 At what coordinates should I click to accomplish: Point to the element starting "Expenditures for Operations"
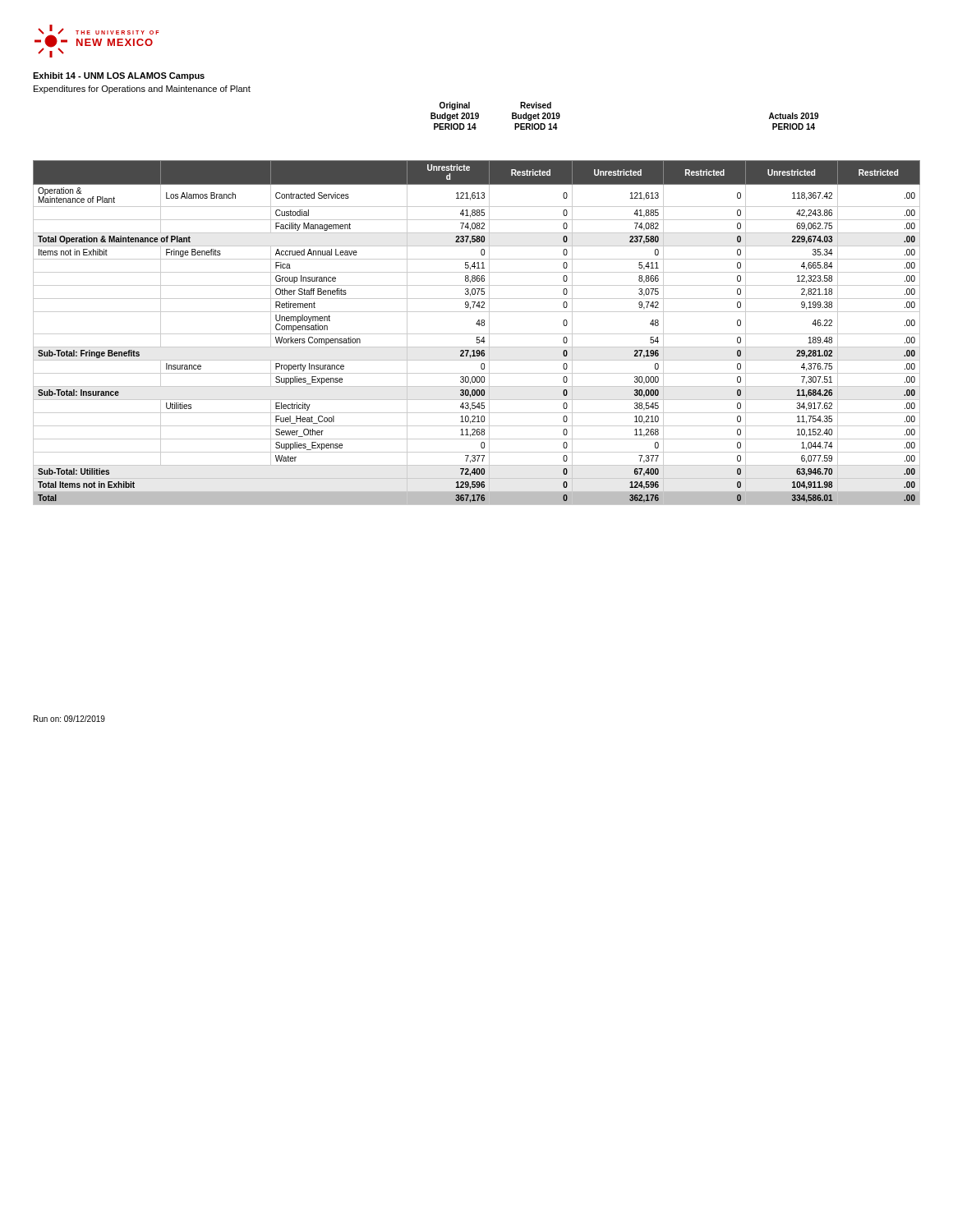142,89
